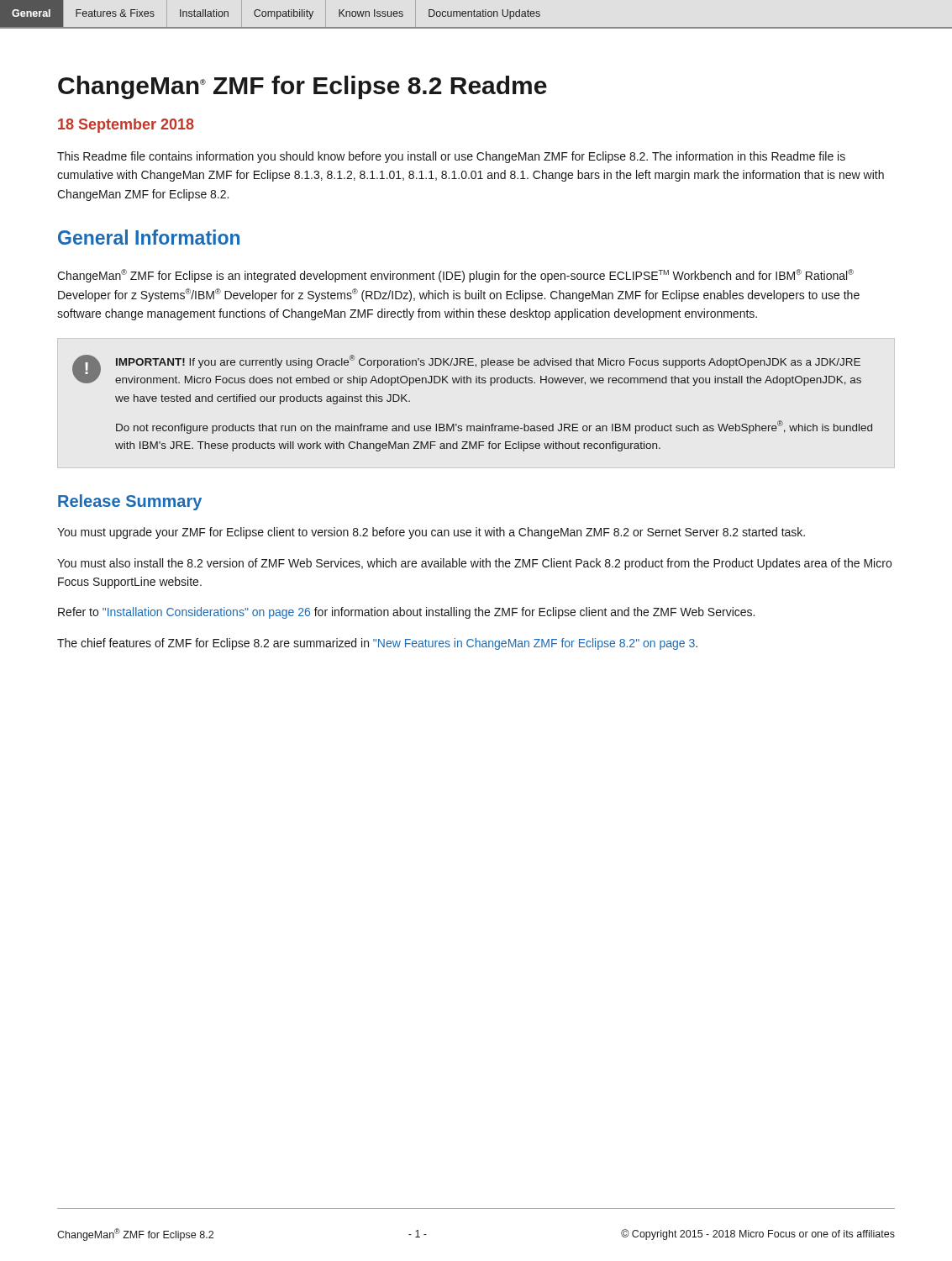952x1261 pixels.
Task: Find the text starting "General Information"
Action: [x=149, y=238]
